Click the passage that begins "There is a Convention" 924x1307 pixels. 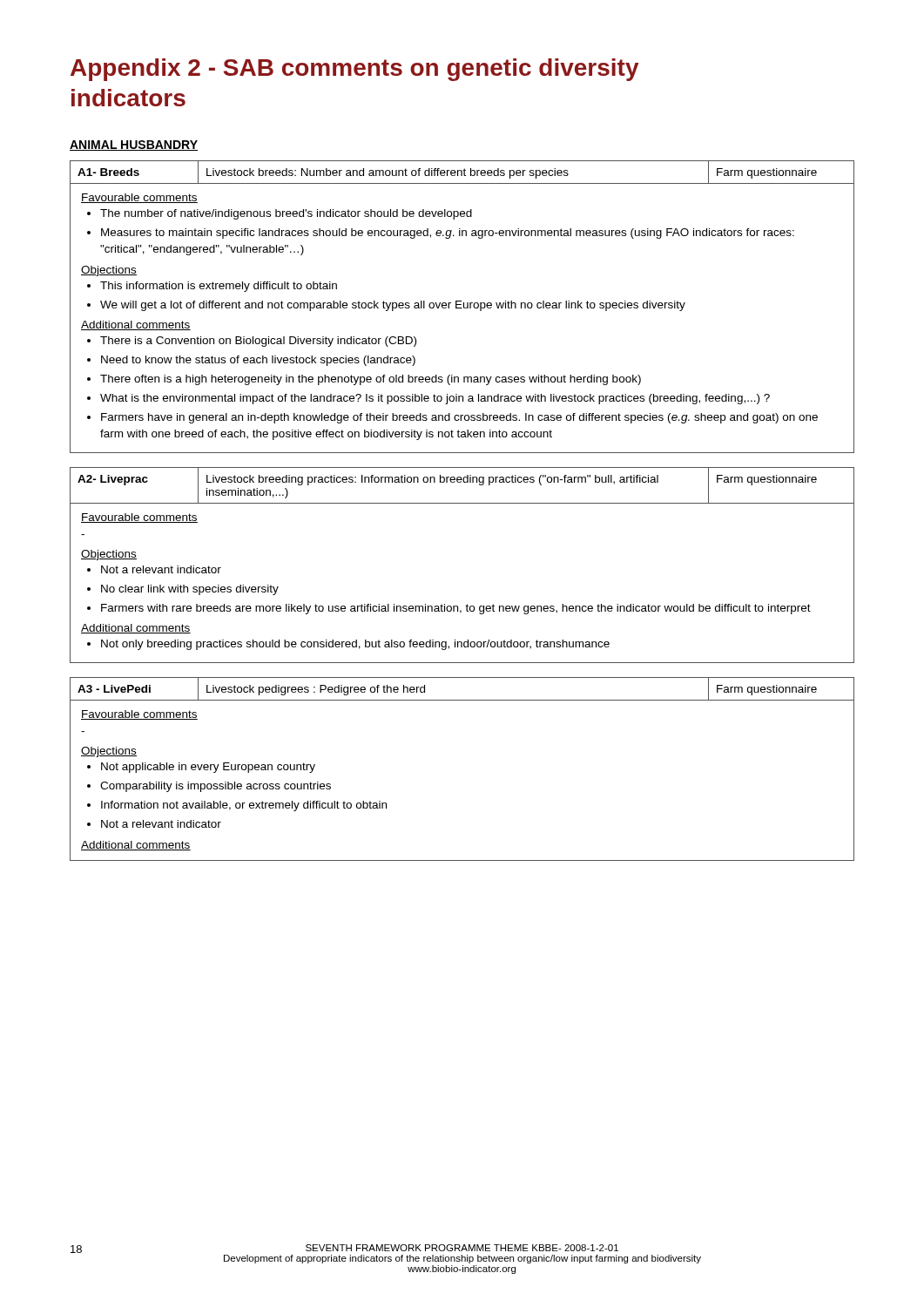tap(259, 341)
